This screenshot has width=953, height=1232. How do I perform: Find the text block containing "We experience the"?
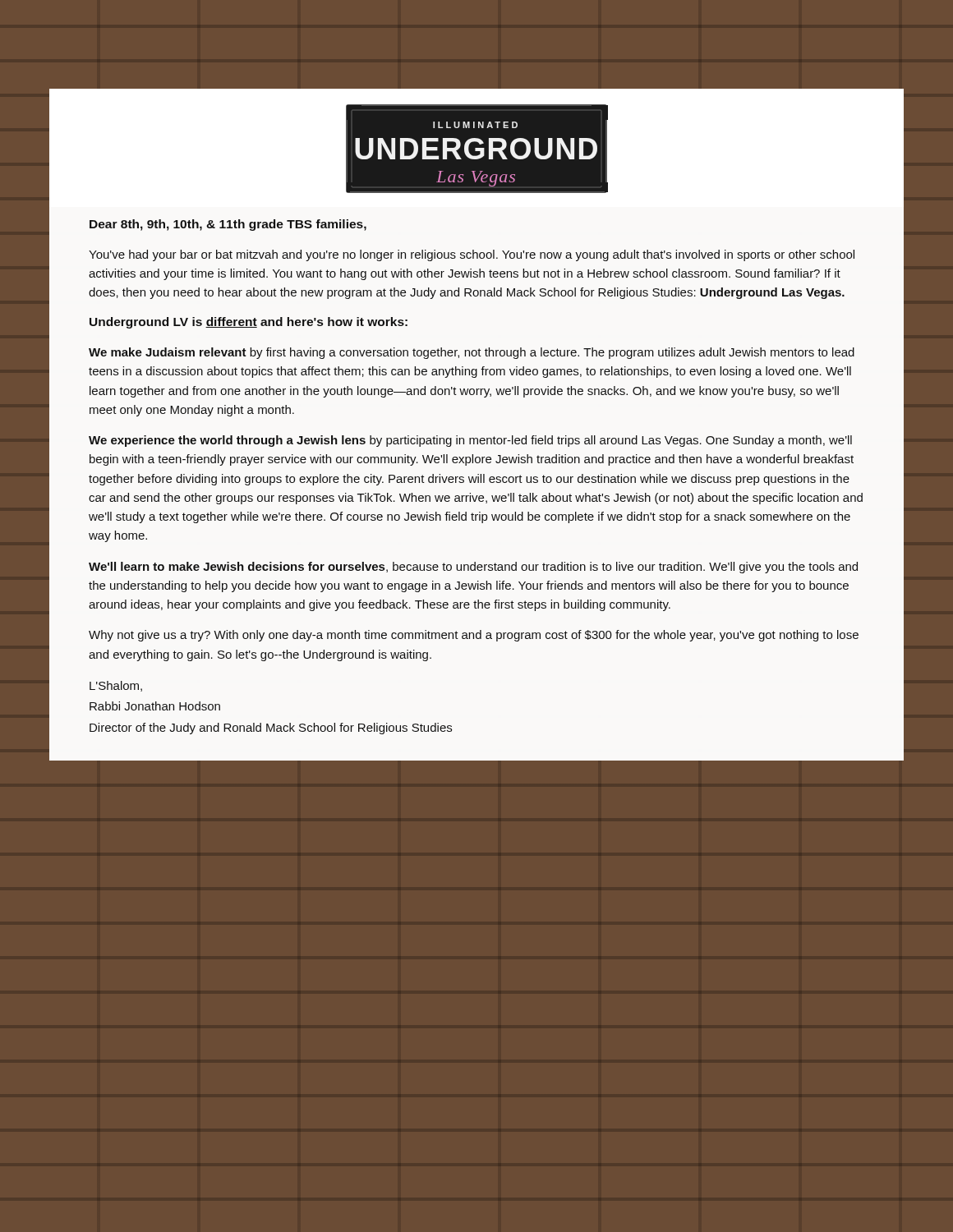[476, 488]
